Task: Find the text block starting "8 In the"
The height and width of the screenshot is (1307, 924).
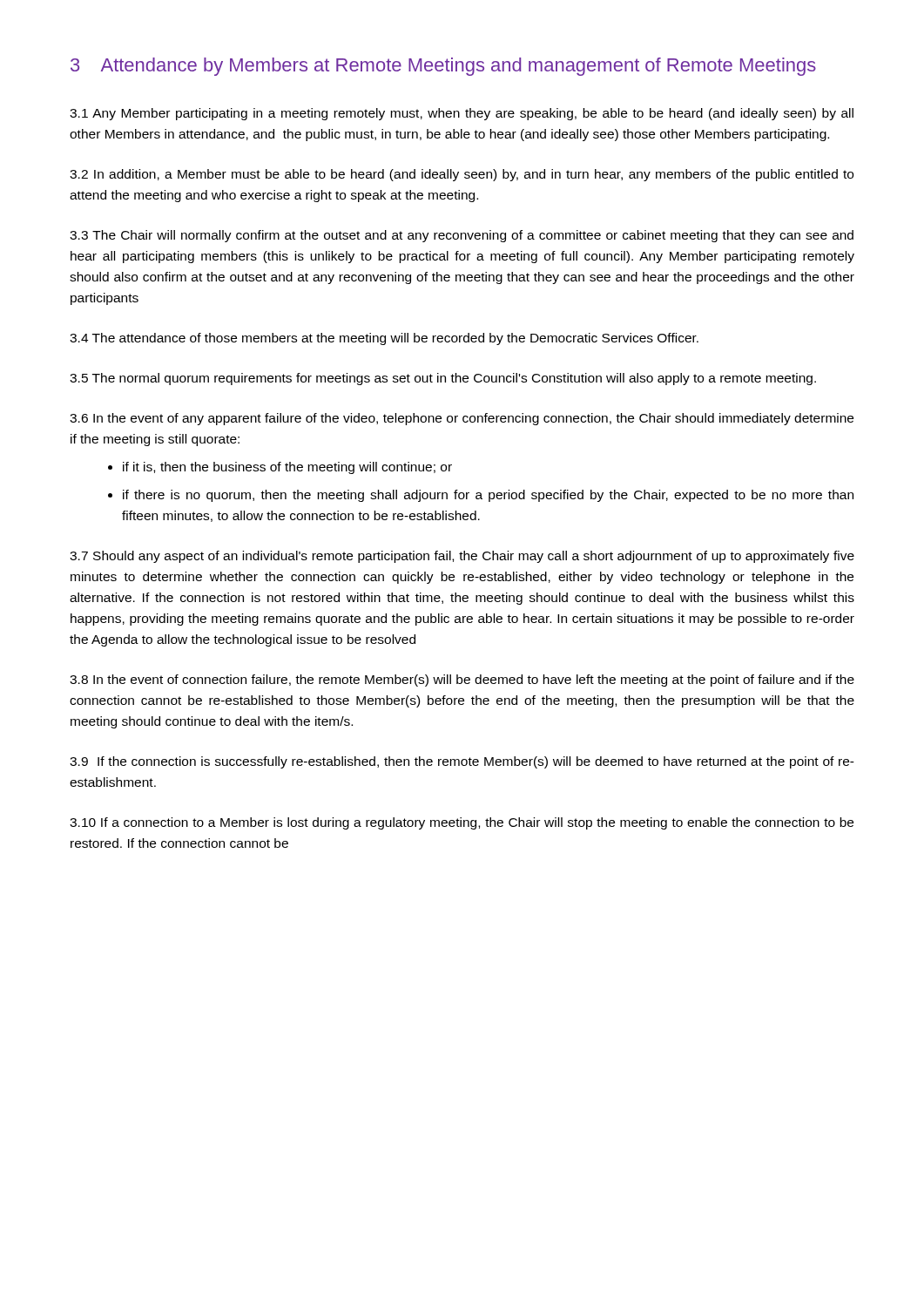Action: pyautogui.click(x=462, y=700)
